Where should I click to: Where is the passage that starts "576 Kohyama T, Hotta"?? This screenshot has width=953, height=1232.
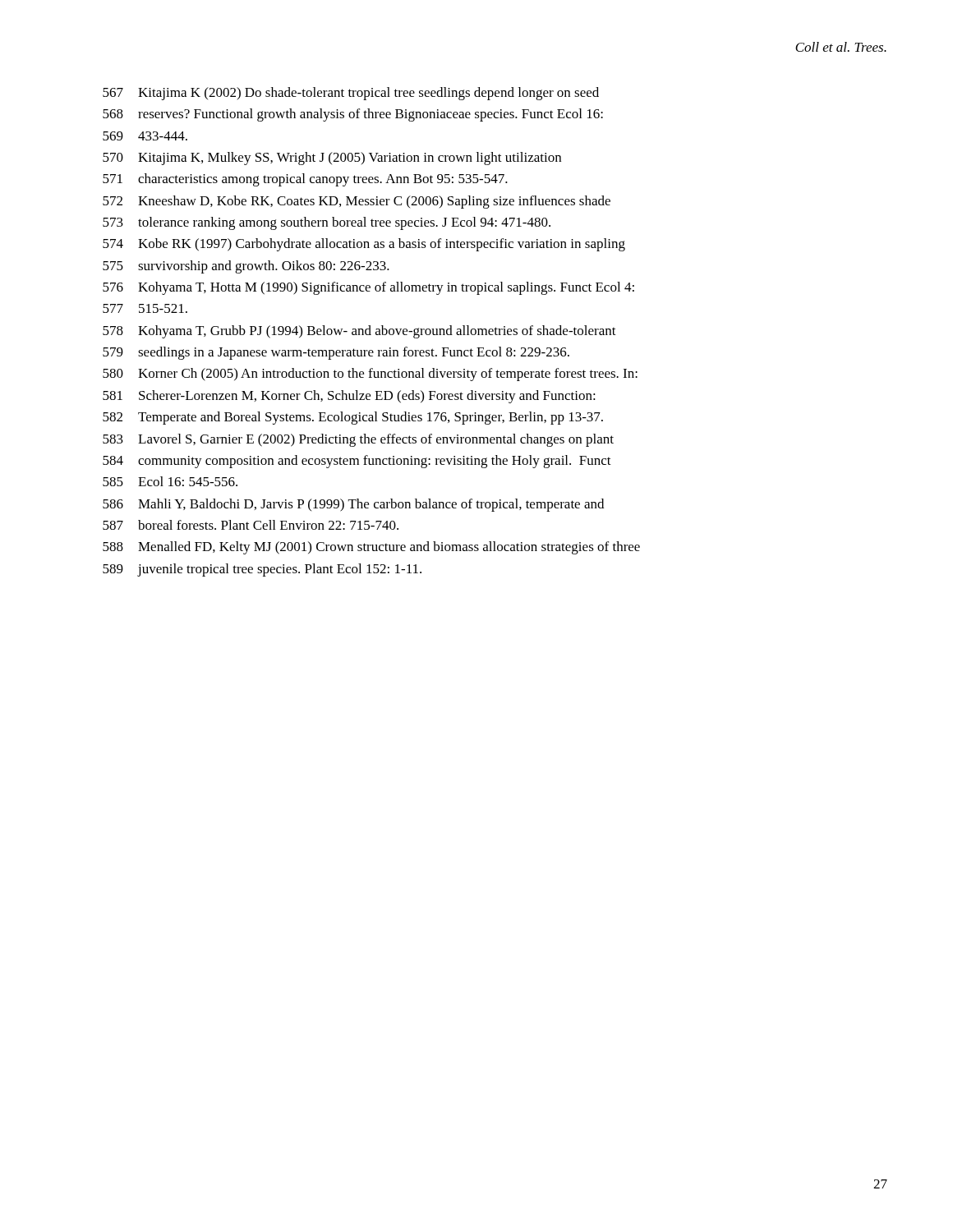tap(481, 288)
